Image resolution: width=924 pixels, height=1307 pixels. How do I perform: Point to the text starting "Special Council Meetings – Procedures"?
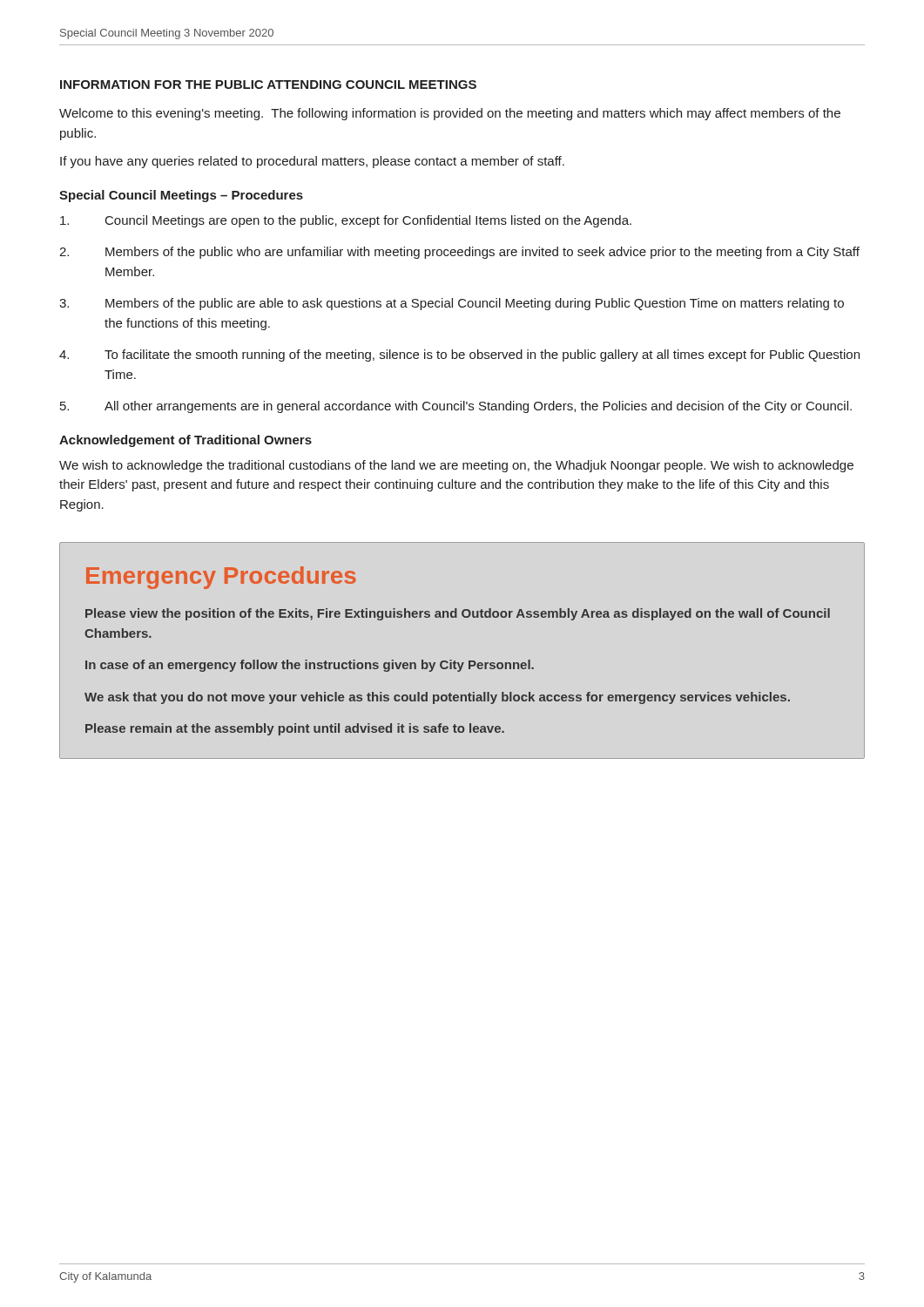(x=181, y=194)
